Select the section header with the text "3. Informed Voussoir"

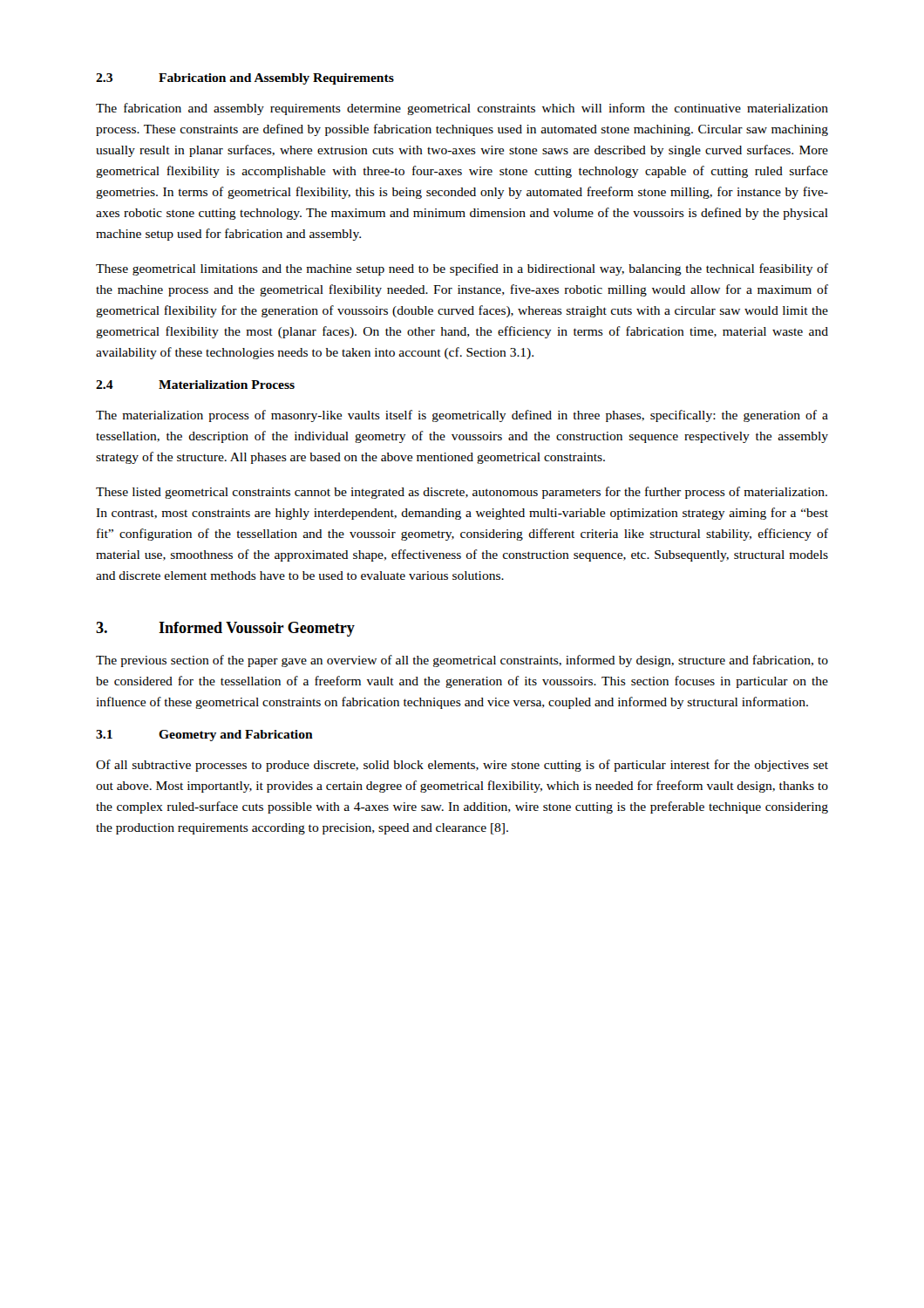225,628
